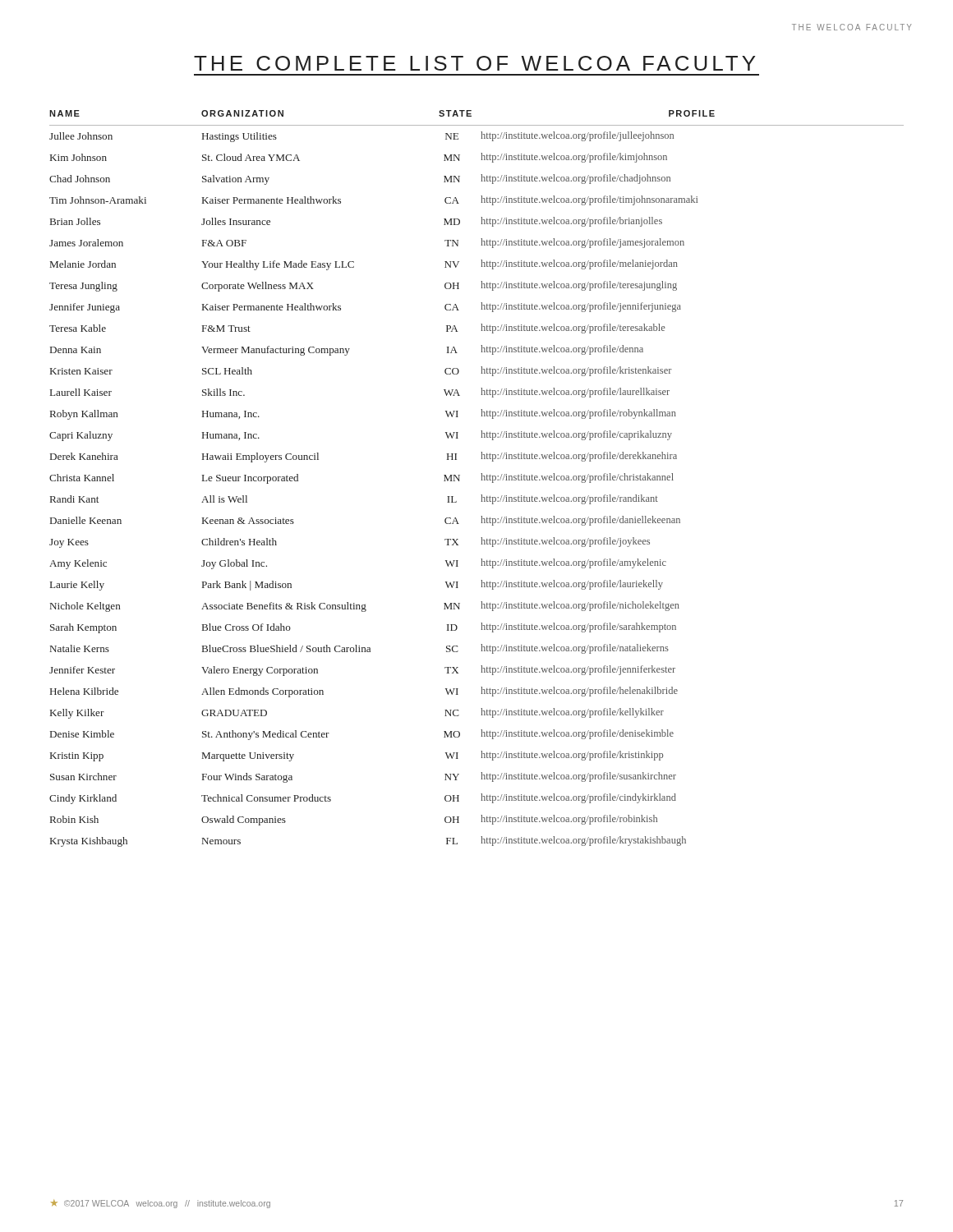Click the title
Viewport: 953px width, 1232px height.
(x=476, y=64)
